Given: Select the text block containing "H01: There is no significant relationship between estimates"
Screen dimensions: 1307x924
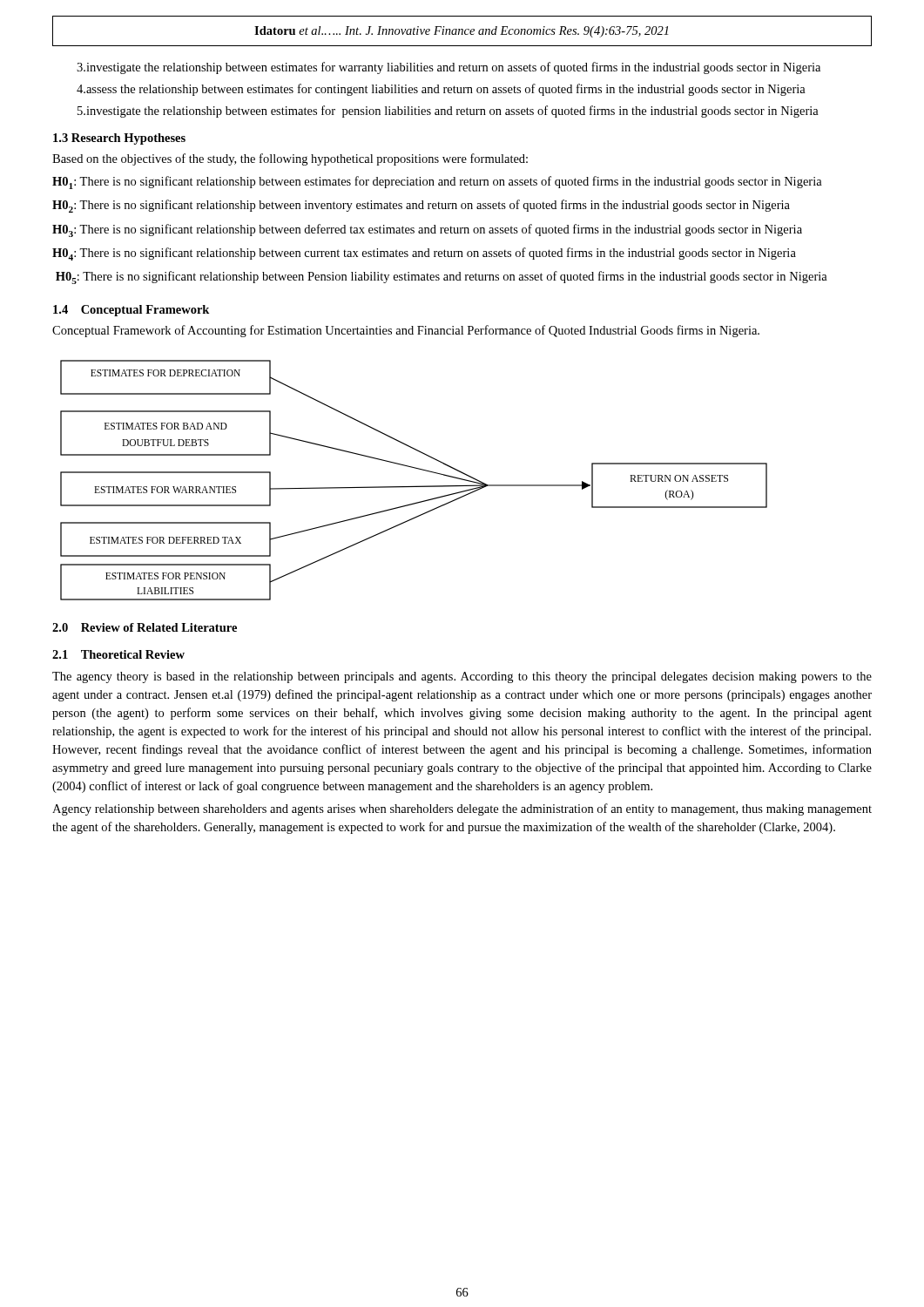Looking at the screenshot, I should click(x=437, y=183).
